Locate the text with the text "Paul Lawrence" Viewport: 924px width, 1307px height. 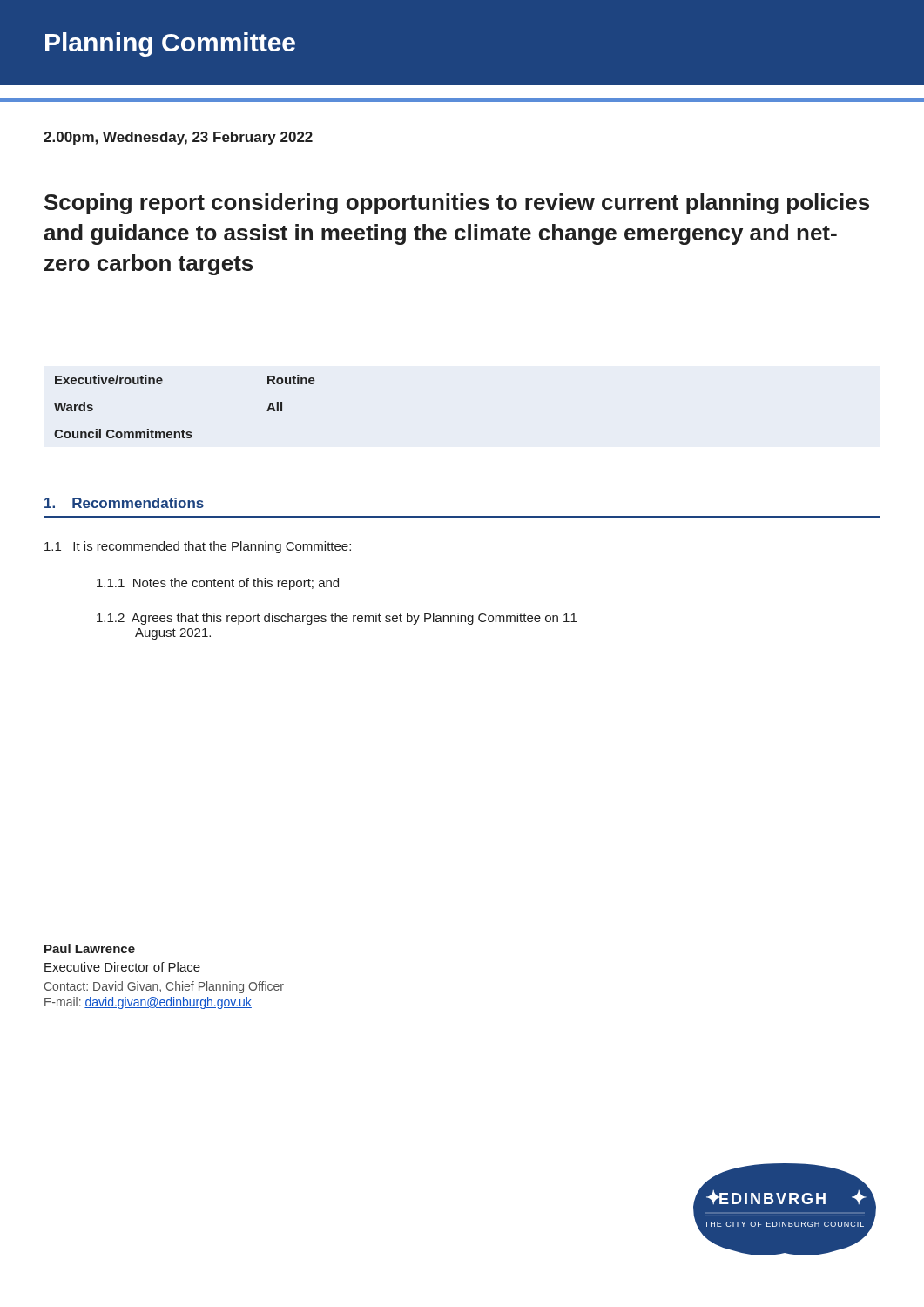[89, 948]
